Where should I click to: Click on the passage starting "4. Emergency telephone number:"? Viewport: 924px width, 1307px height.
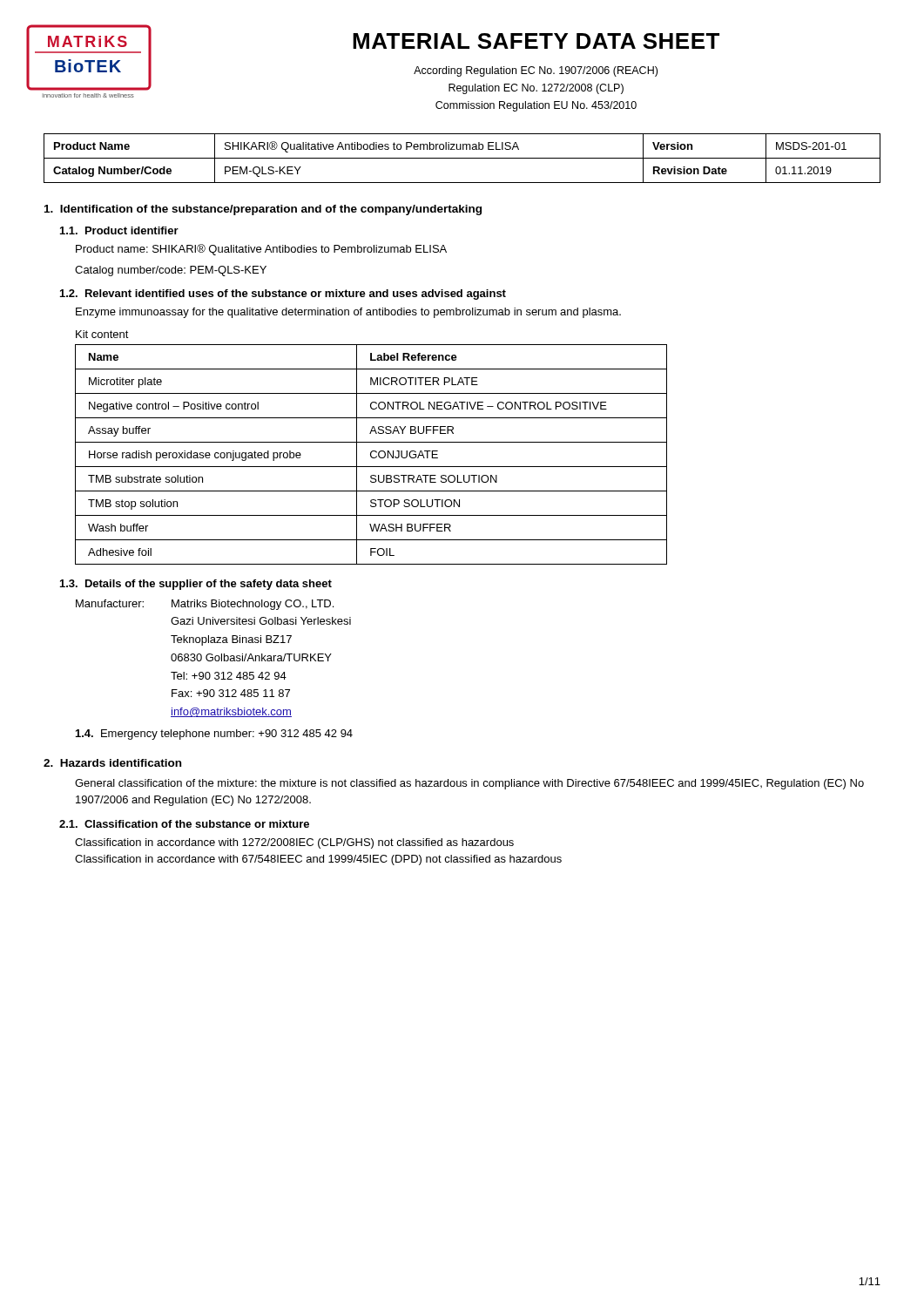pyautogui.click(x=214, y=733)
